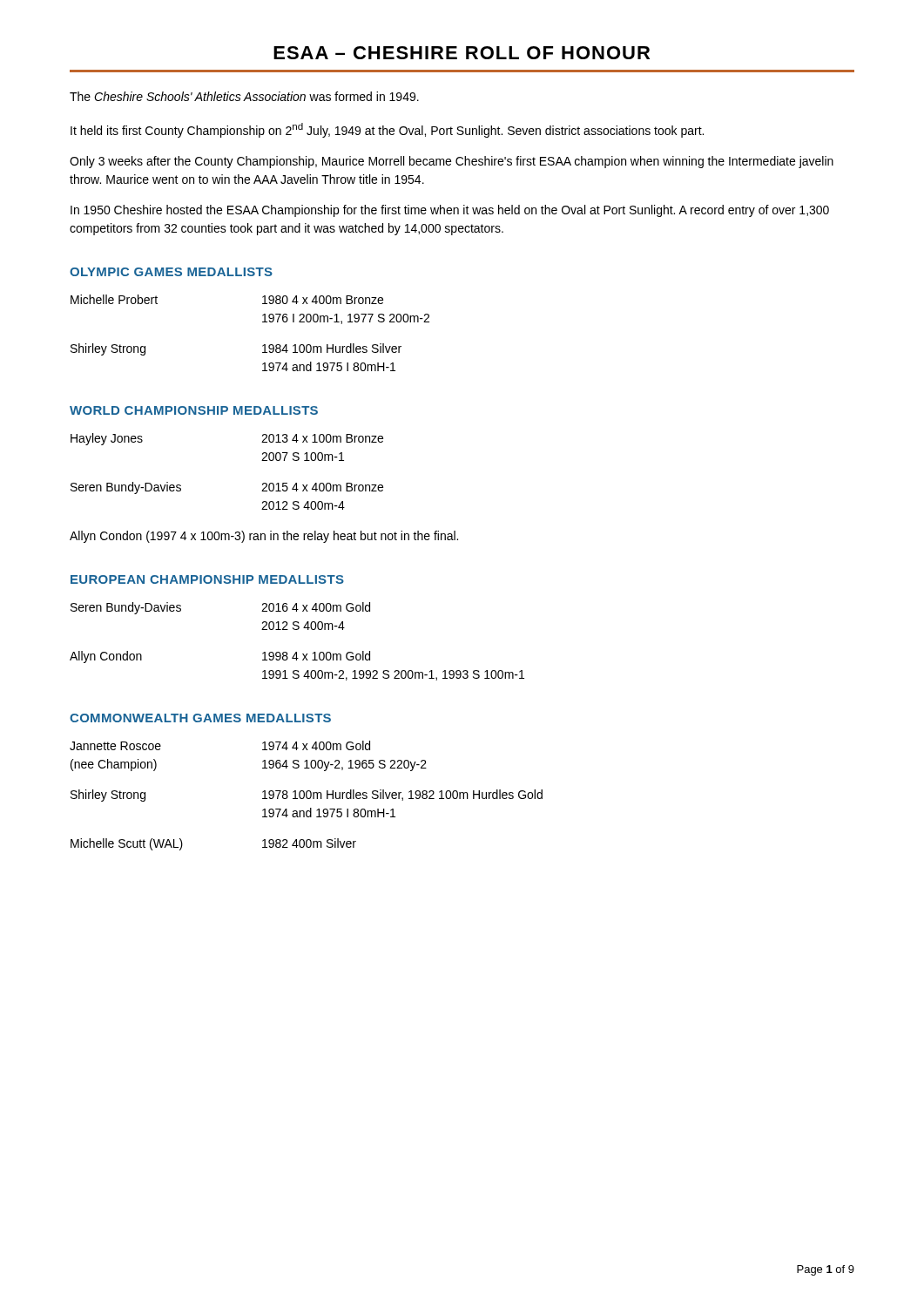924x1307 pixels.
Task: Click on the block starting "Jannette Roscoe (nee Champion) 1974 4"
Action: click(x=124, y=746)
